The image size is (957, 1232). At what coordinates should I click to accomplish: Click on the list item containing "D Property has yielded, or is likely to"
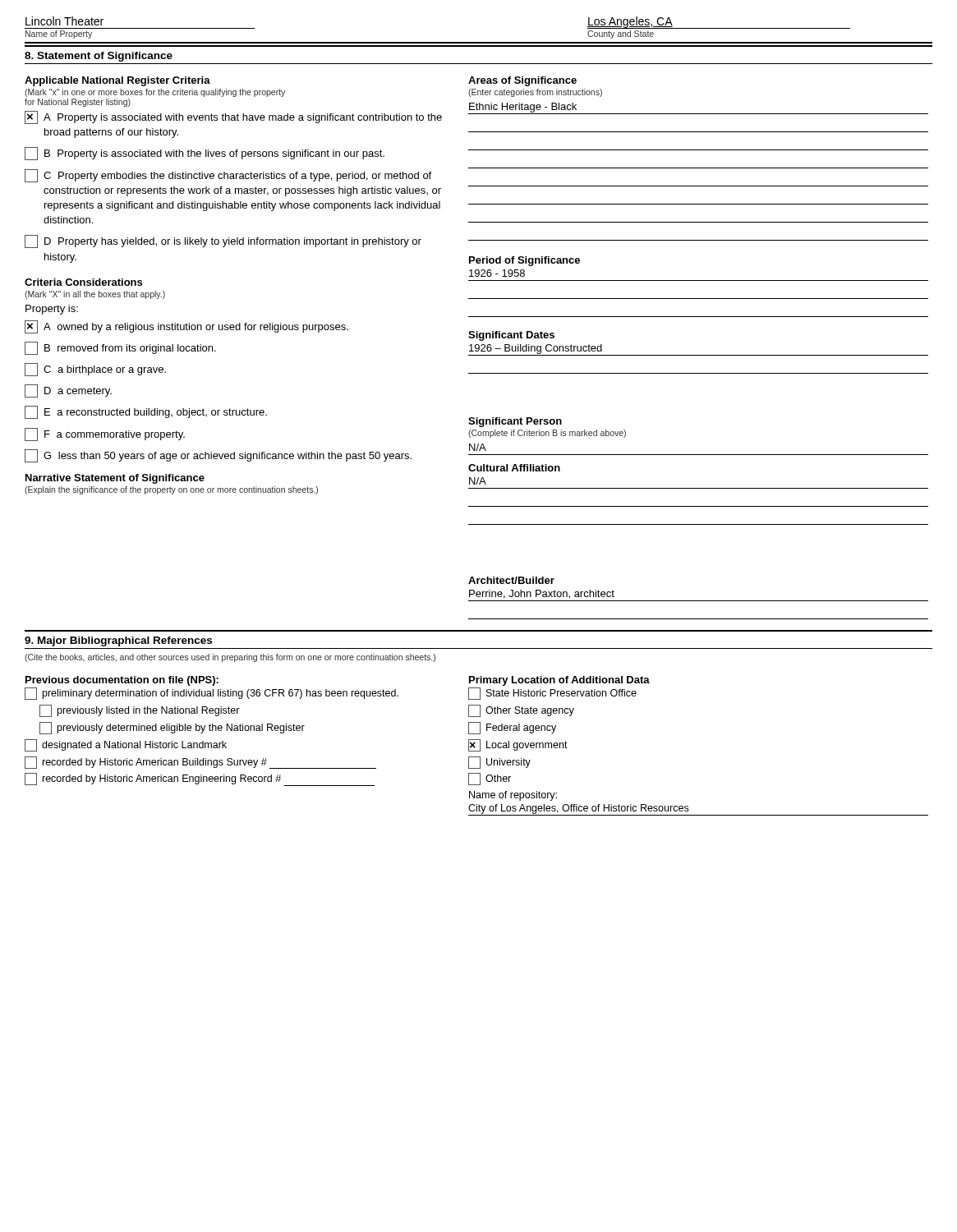(x=234, y=249)
